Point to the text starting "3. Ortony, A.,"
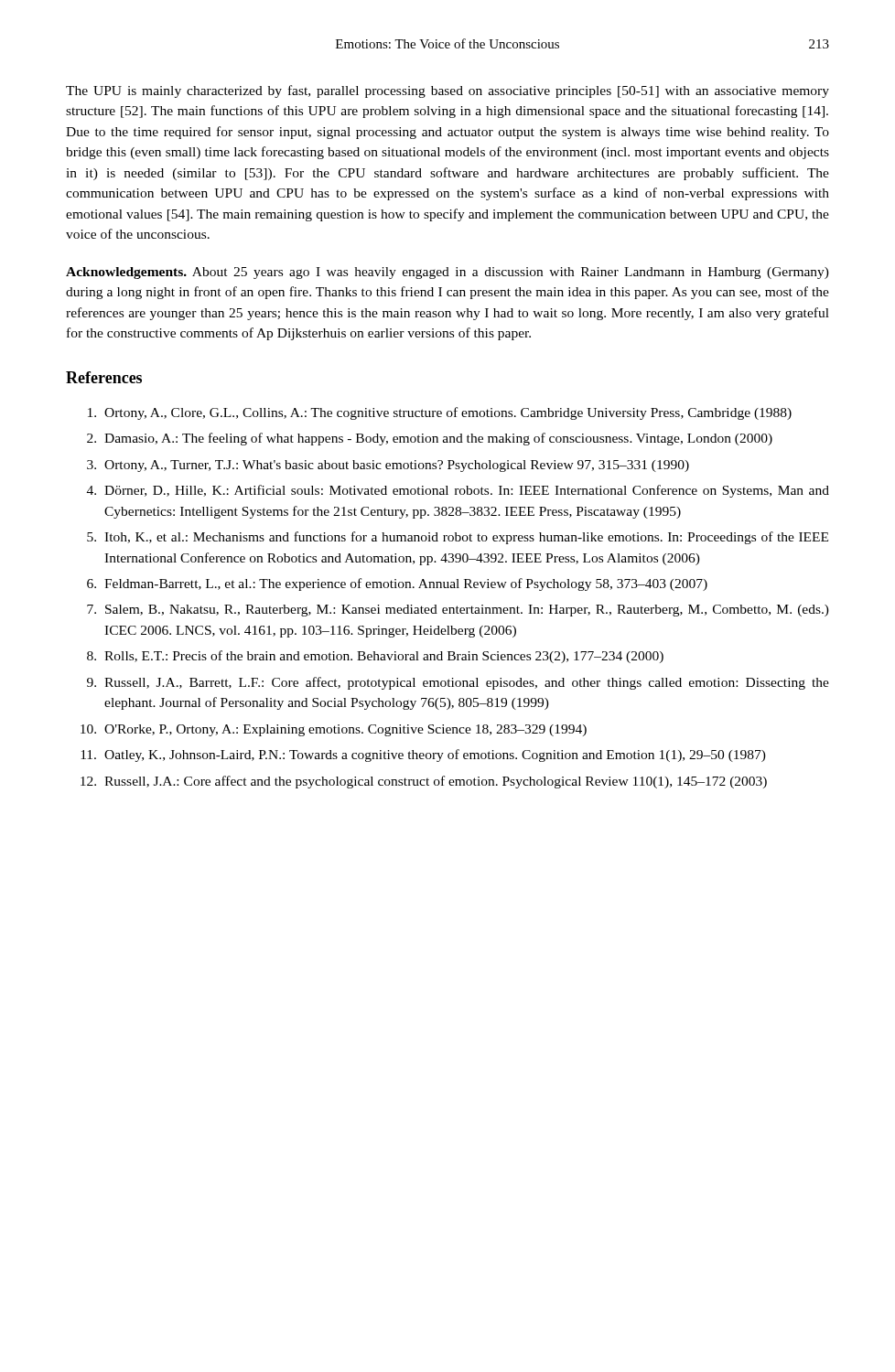Viewport: 895px width, 1372px height. point(448,465)
